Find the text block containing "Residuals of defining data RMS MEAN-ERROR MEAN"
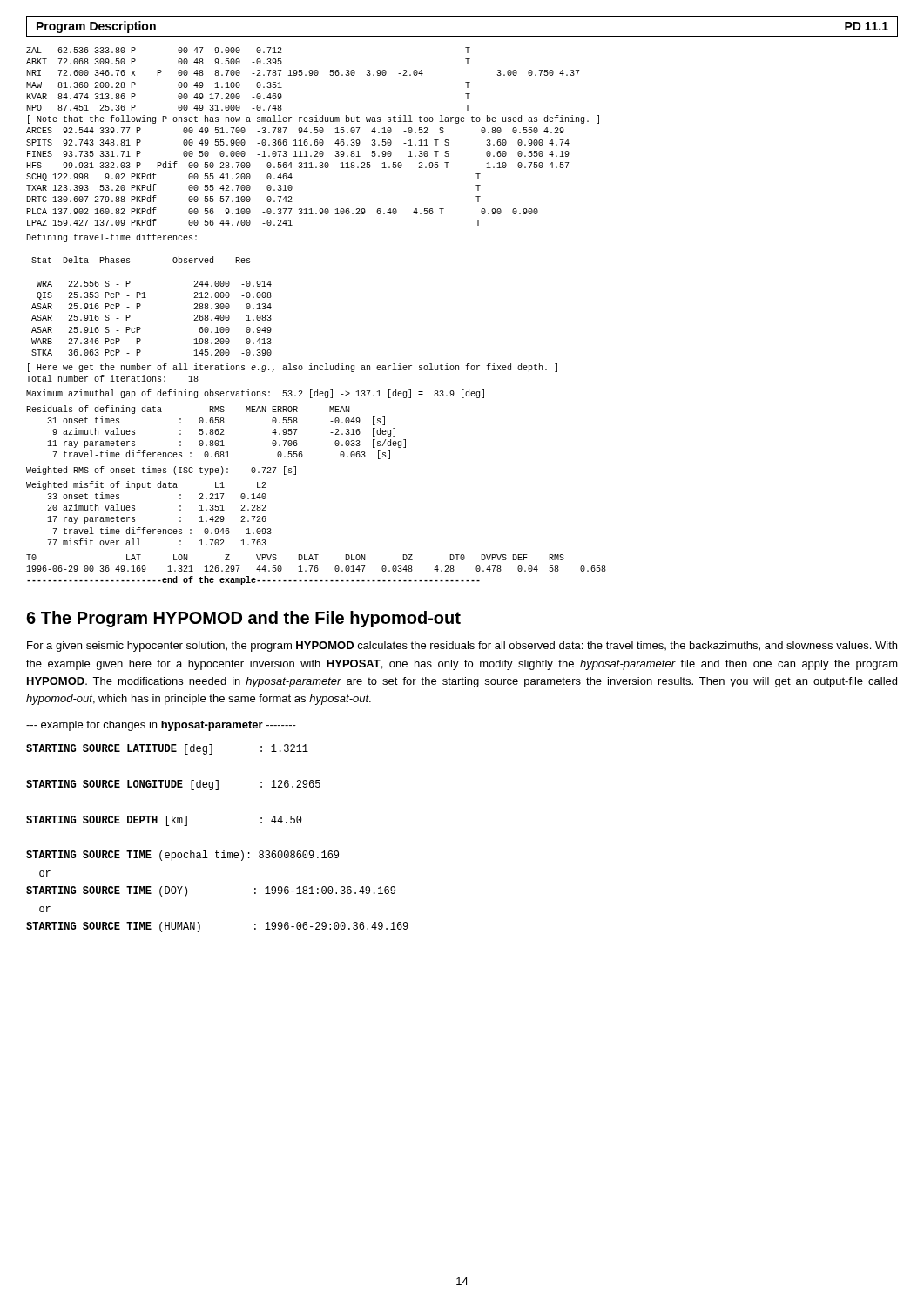Screen dimensions: 1307x924 point(217,433)
